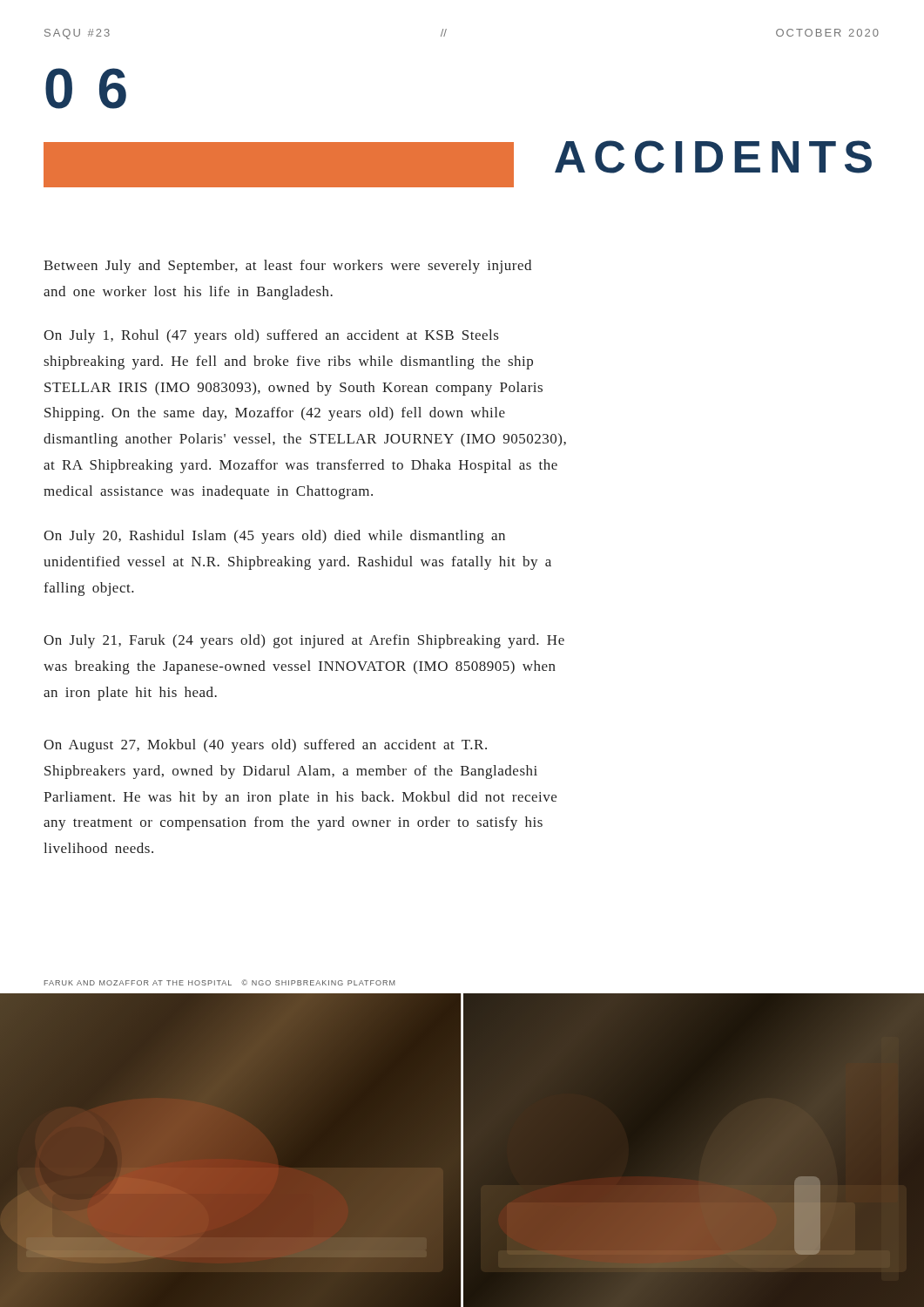
Task: Find the title
Action: coord(88,89)
